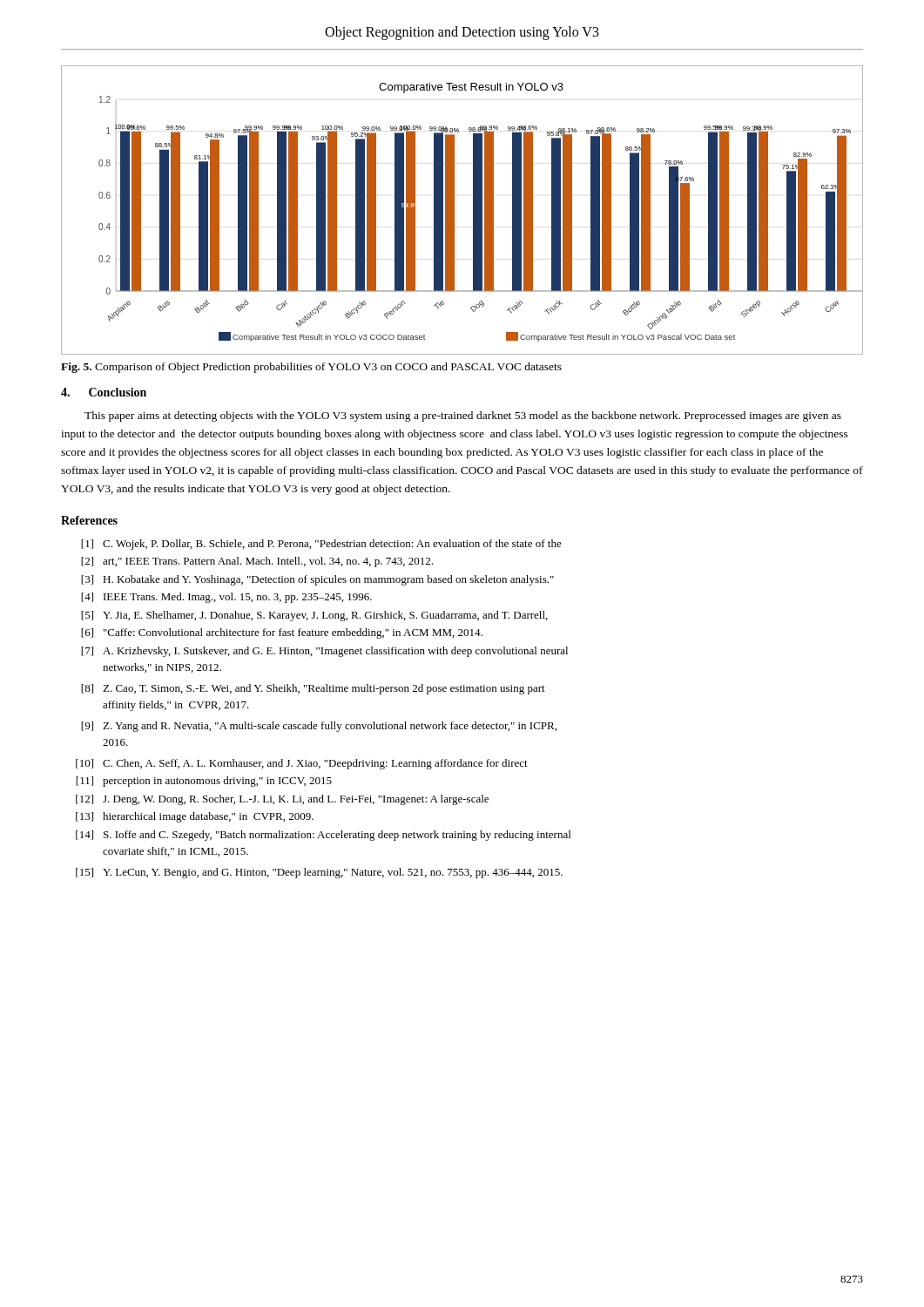
Task: Click the passage that begins "[14] S. Ioffe and"
Action: click(316, 843)
